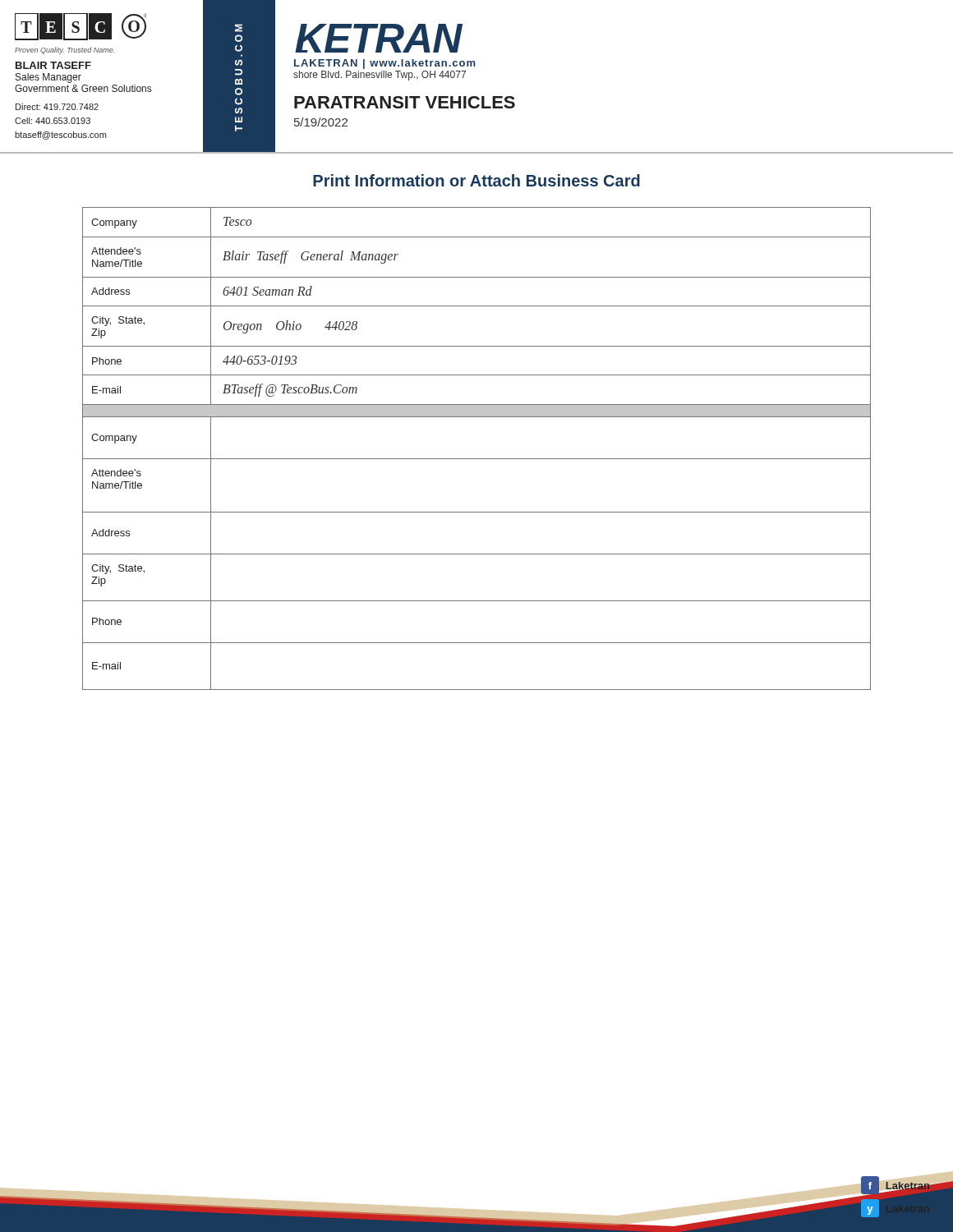This screenshot has width=953, height=1232.
Task: Find the text block starting "PARATRANSIT VEHICLES"
Action: [404, 102]
